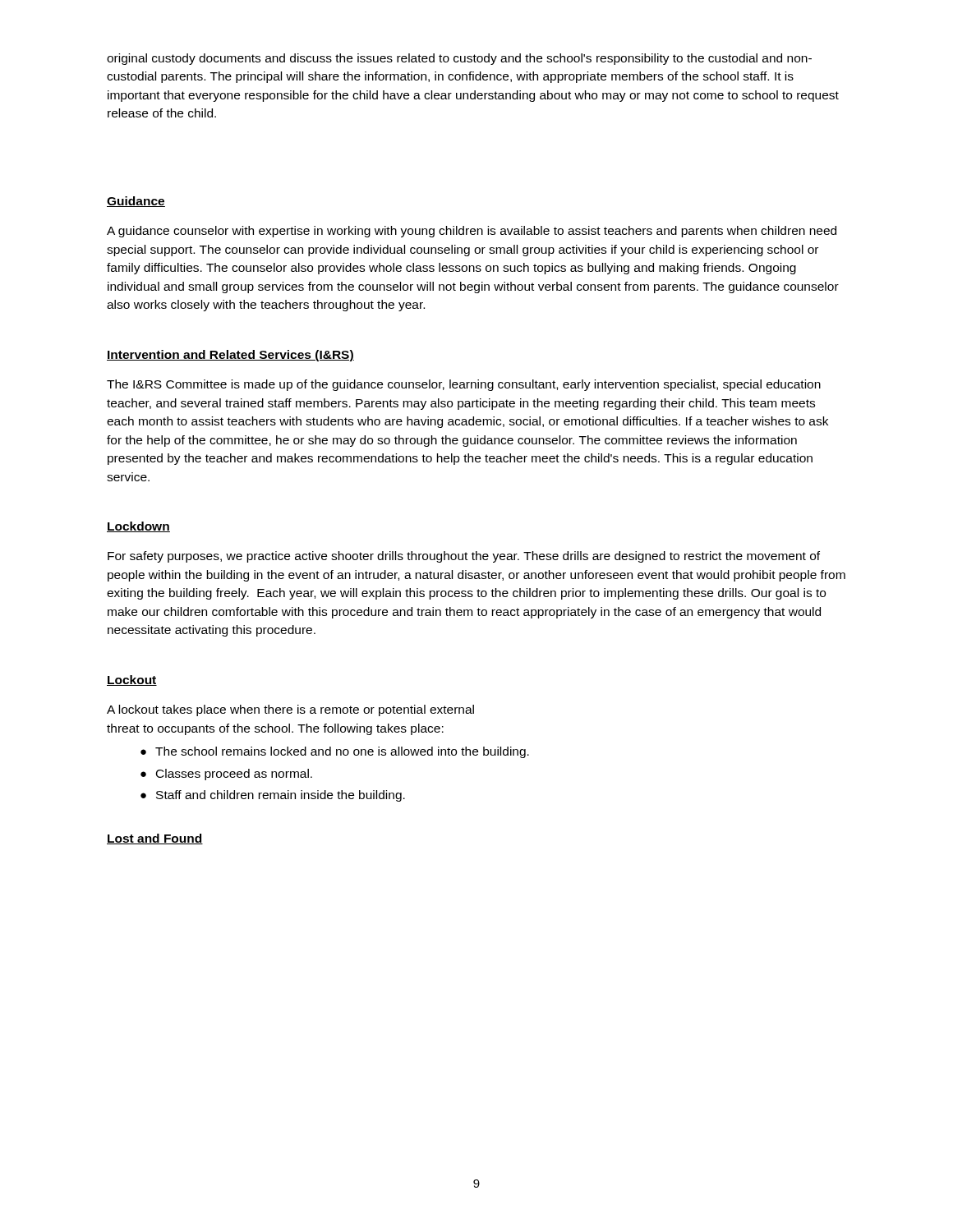Locate the block of text that opens with "The school remains locked and no"
Image resolution: width=953 pixels, height=1232 pixels.
pyautogui.click(x=343, y=751)
